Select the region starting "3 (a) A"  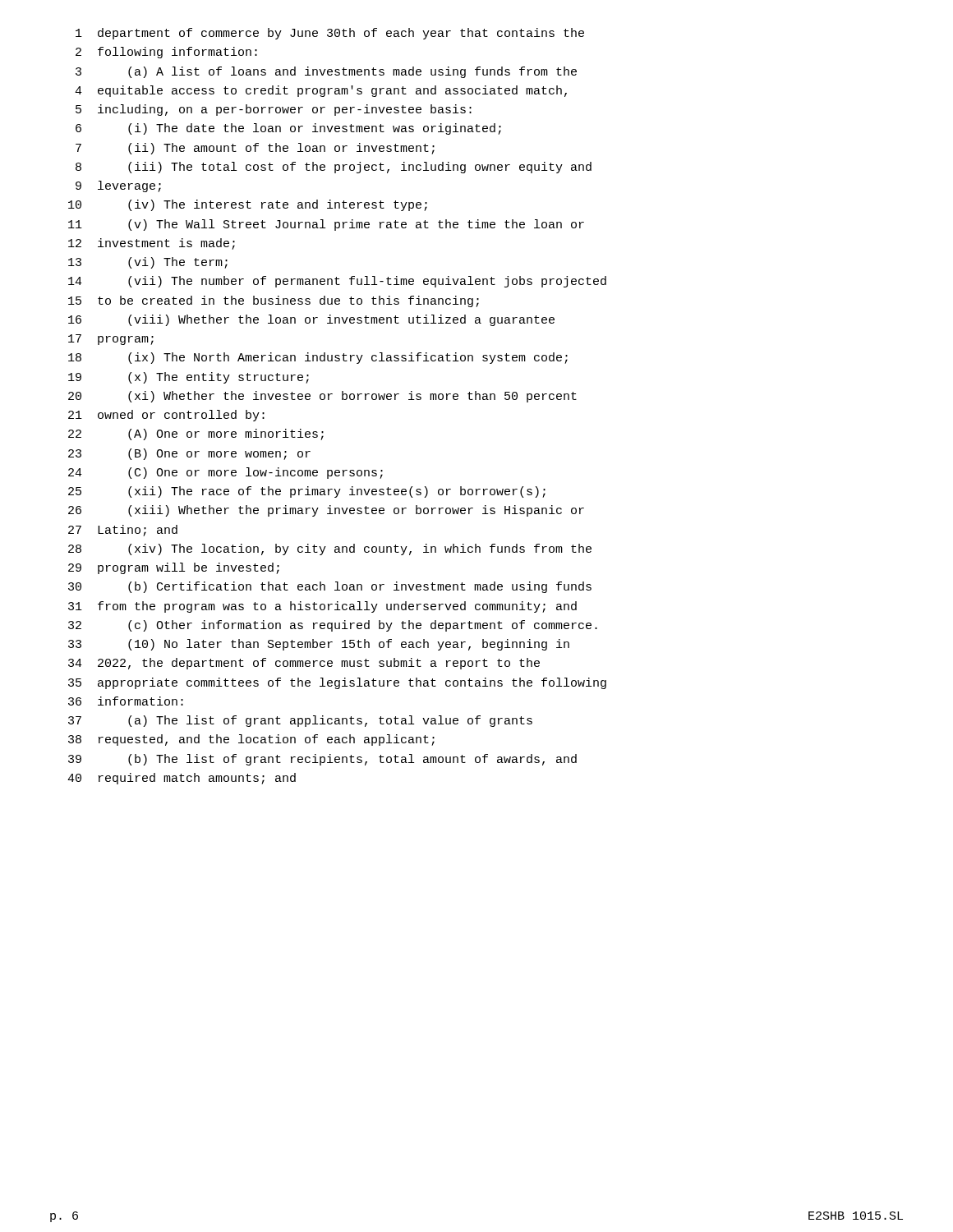pyautogui.click(x=476, y=72)
